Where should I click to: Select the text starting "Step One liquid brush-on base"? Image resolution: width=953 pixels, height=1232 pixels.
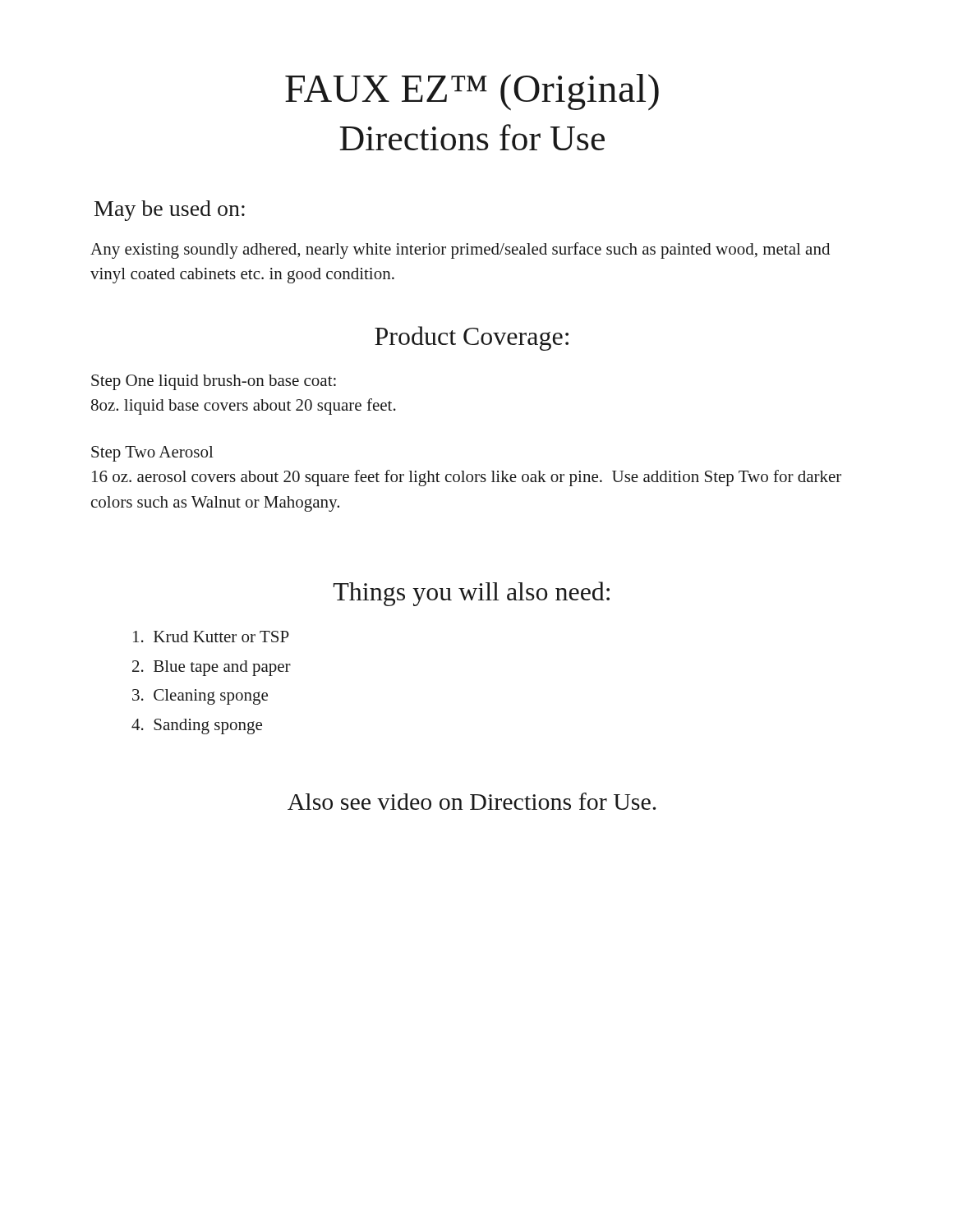243,393
